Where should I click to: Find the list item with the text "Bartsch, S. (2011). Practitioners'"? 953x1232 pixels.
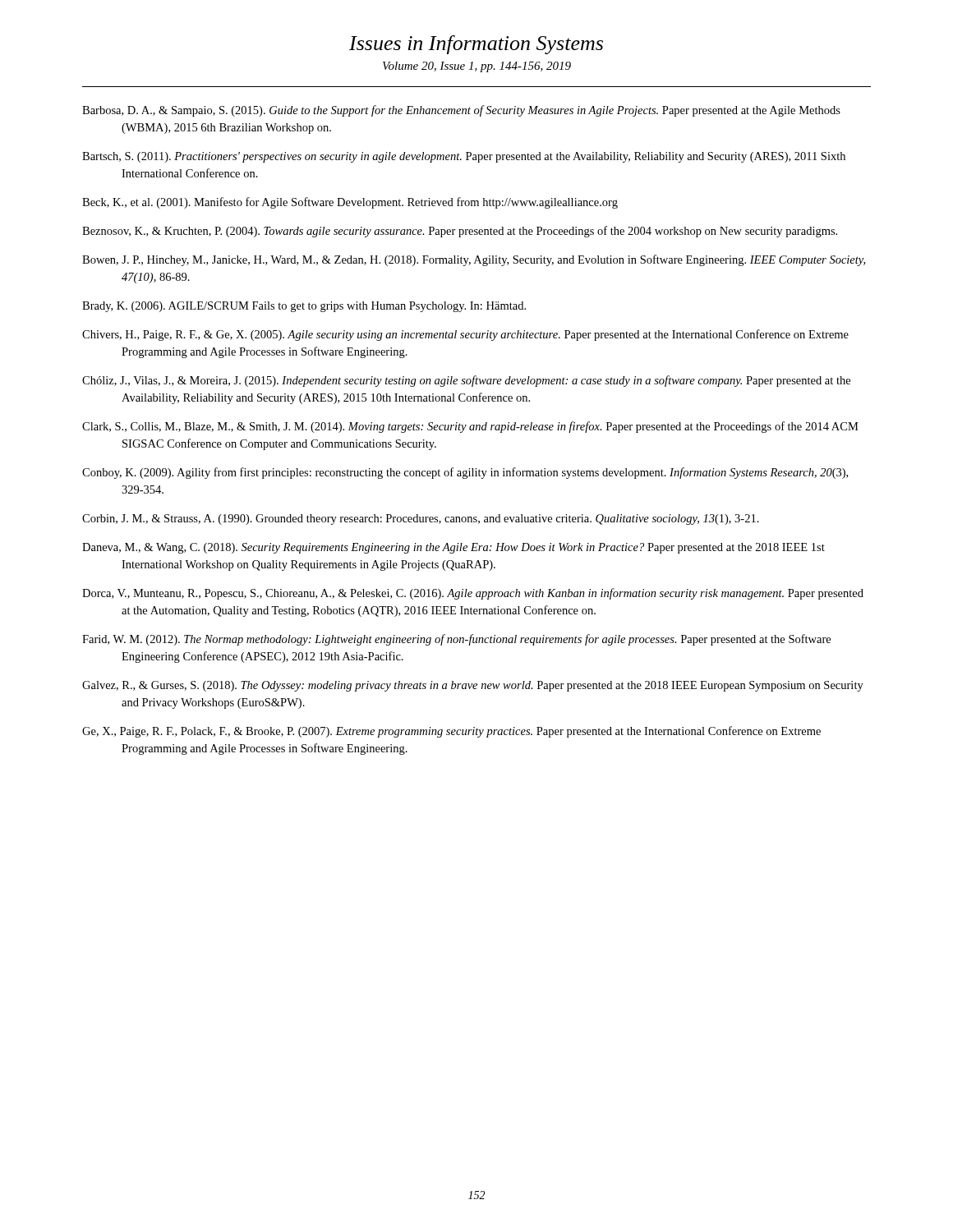click(464, 165)
